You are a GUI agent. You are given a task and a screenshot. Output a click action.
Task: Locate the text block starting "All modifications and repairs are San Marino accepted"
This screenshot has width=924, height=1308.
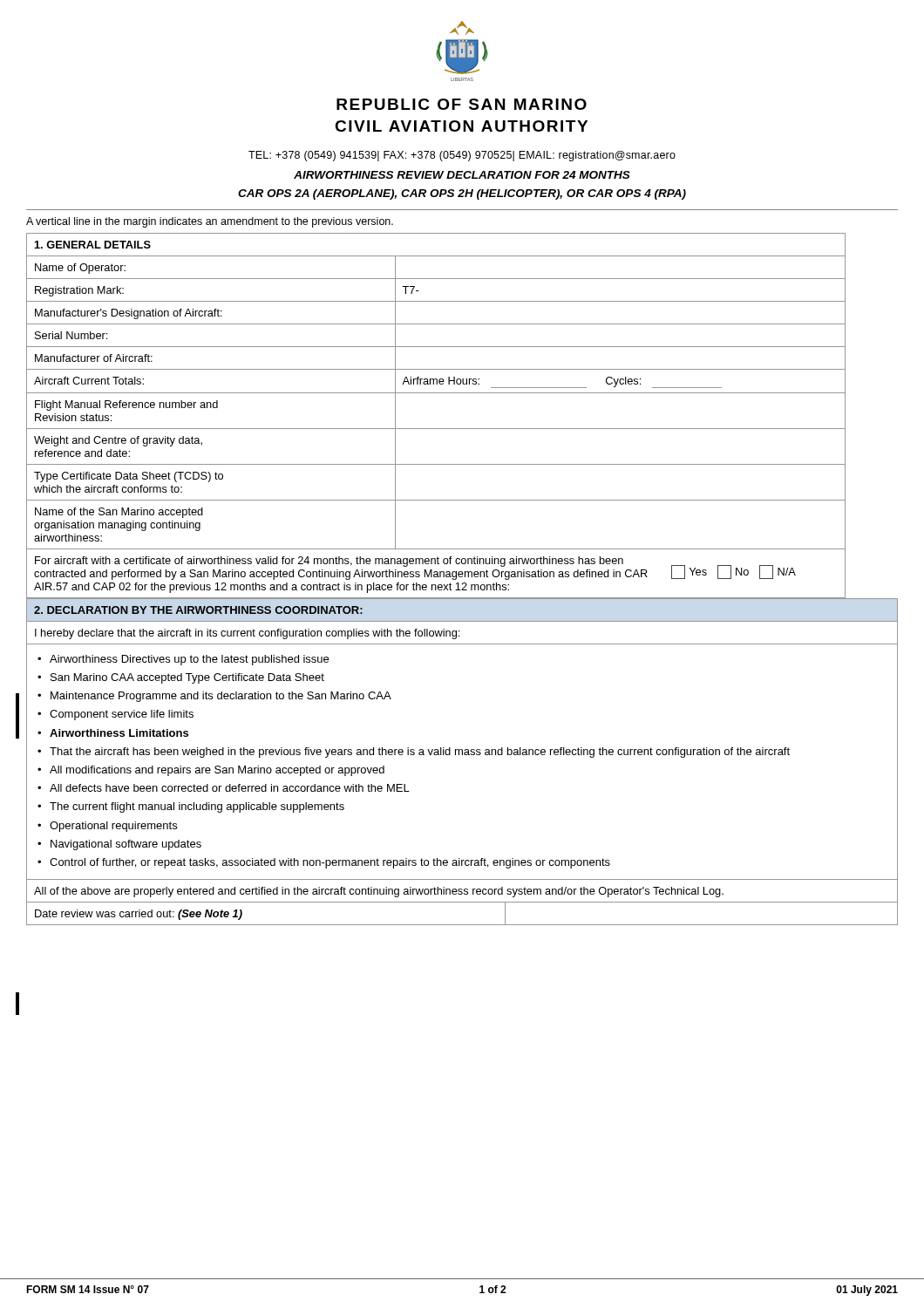click(217, 769)
